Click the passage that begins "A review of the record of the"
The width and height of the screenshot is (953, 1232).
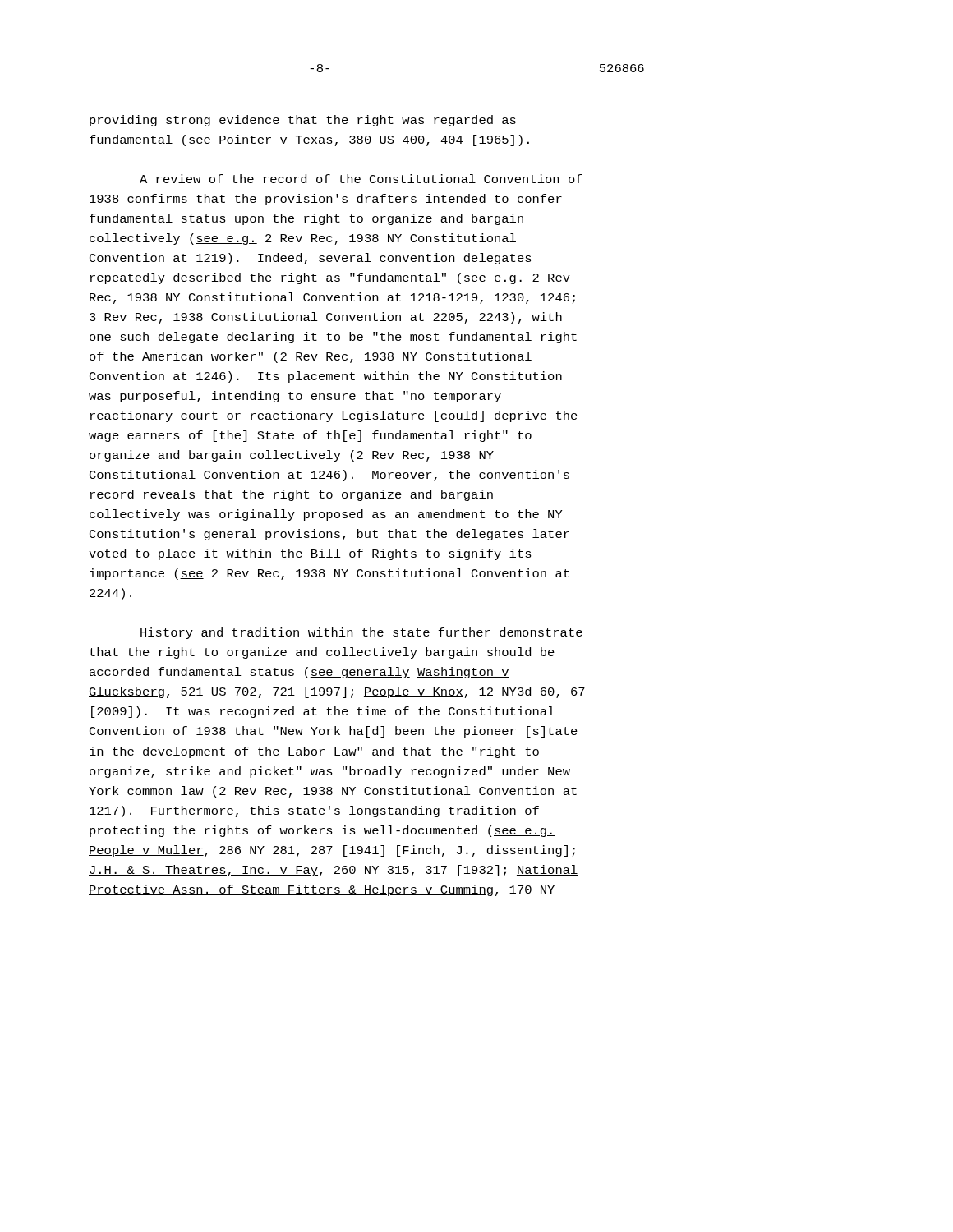[476, 387]
